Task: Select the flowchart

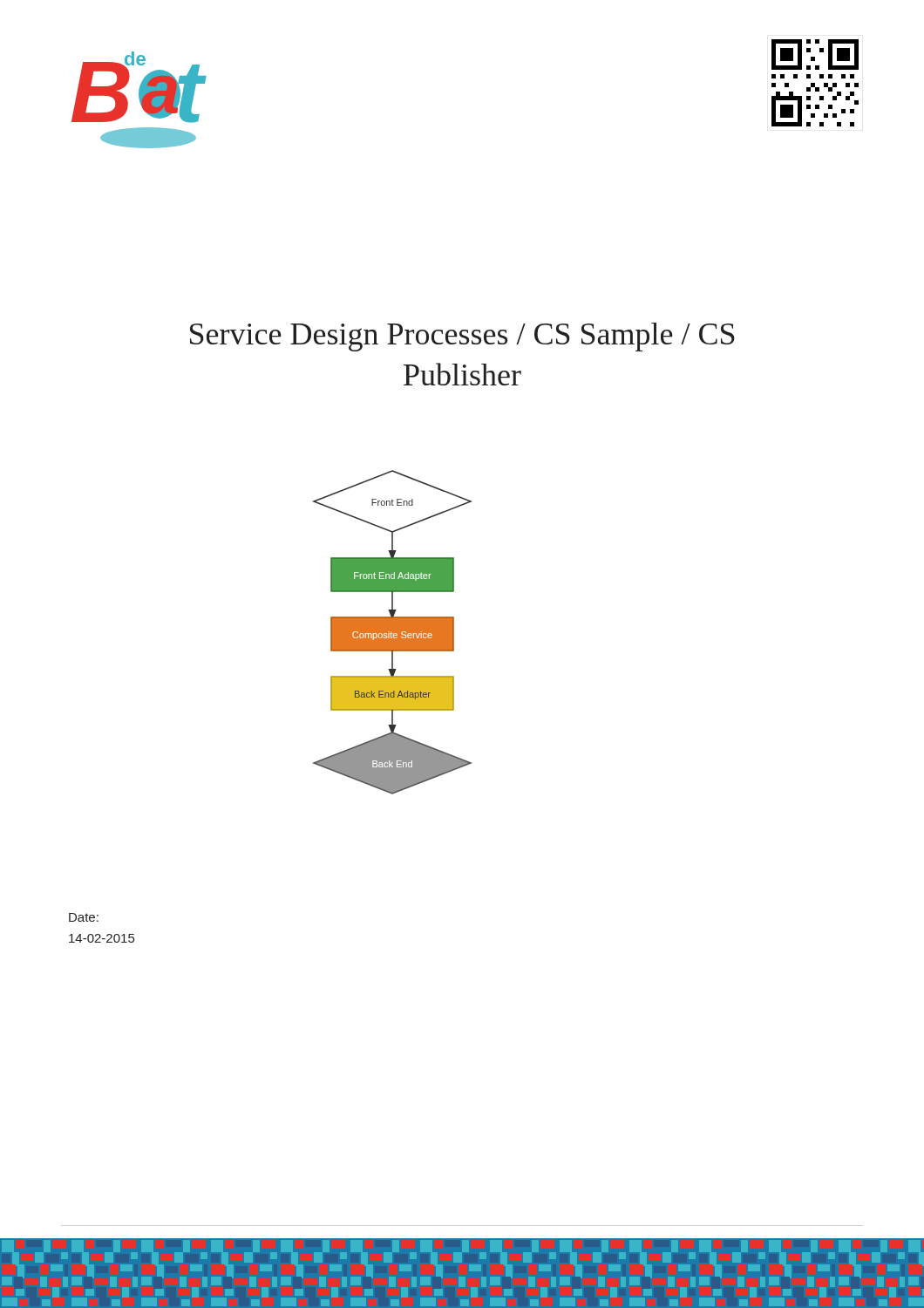Action: tap(392, 632)
